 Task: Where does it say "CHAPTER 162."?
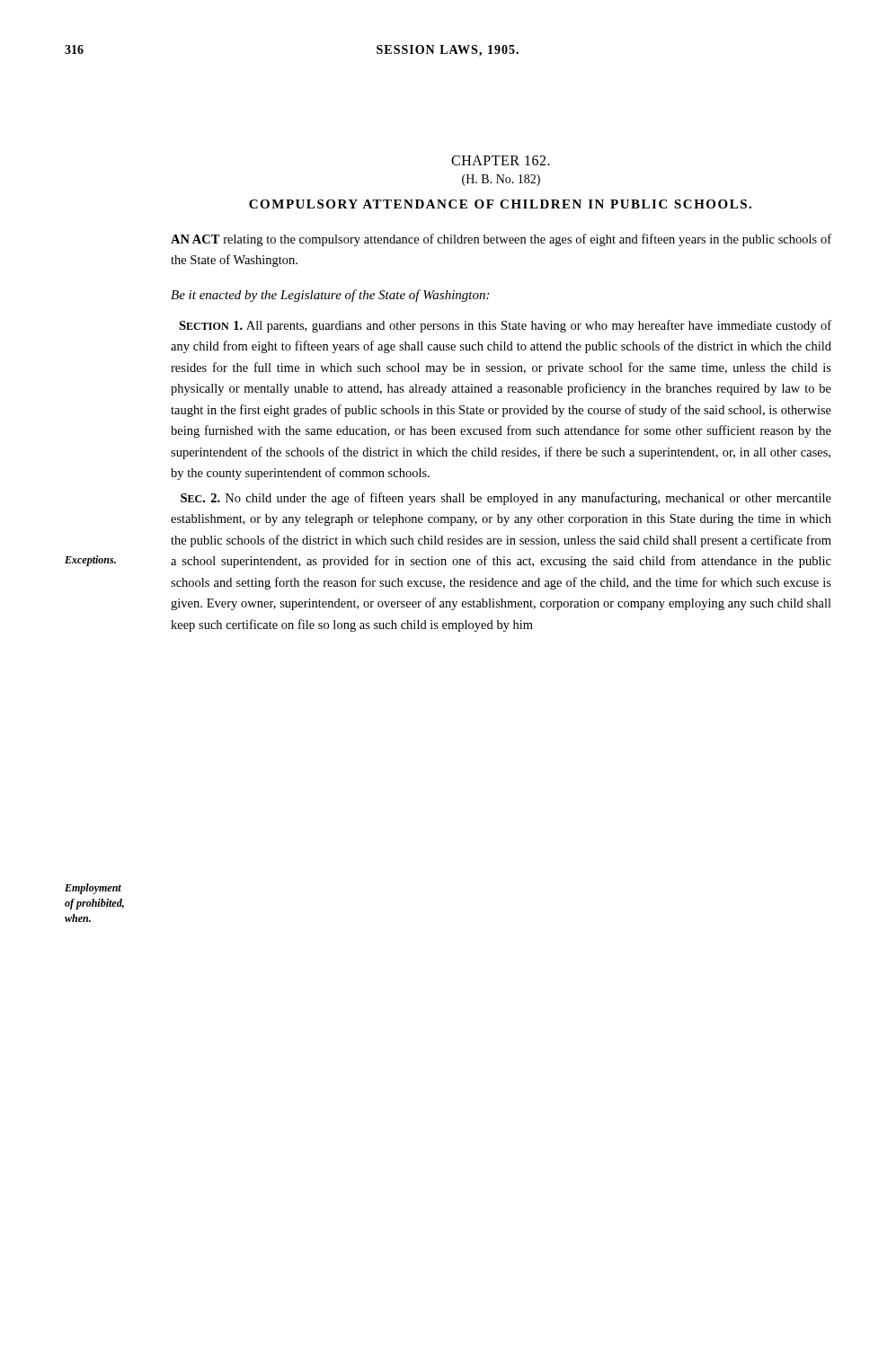501,160
